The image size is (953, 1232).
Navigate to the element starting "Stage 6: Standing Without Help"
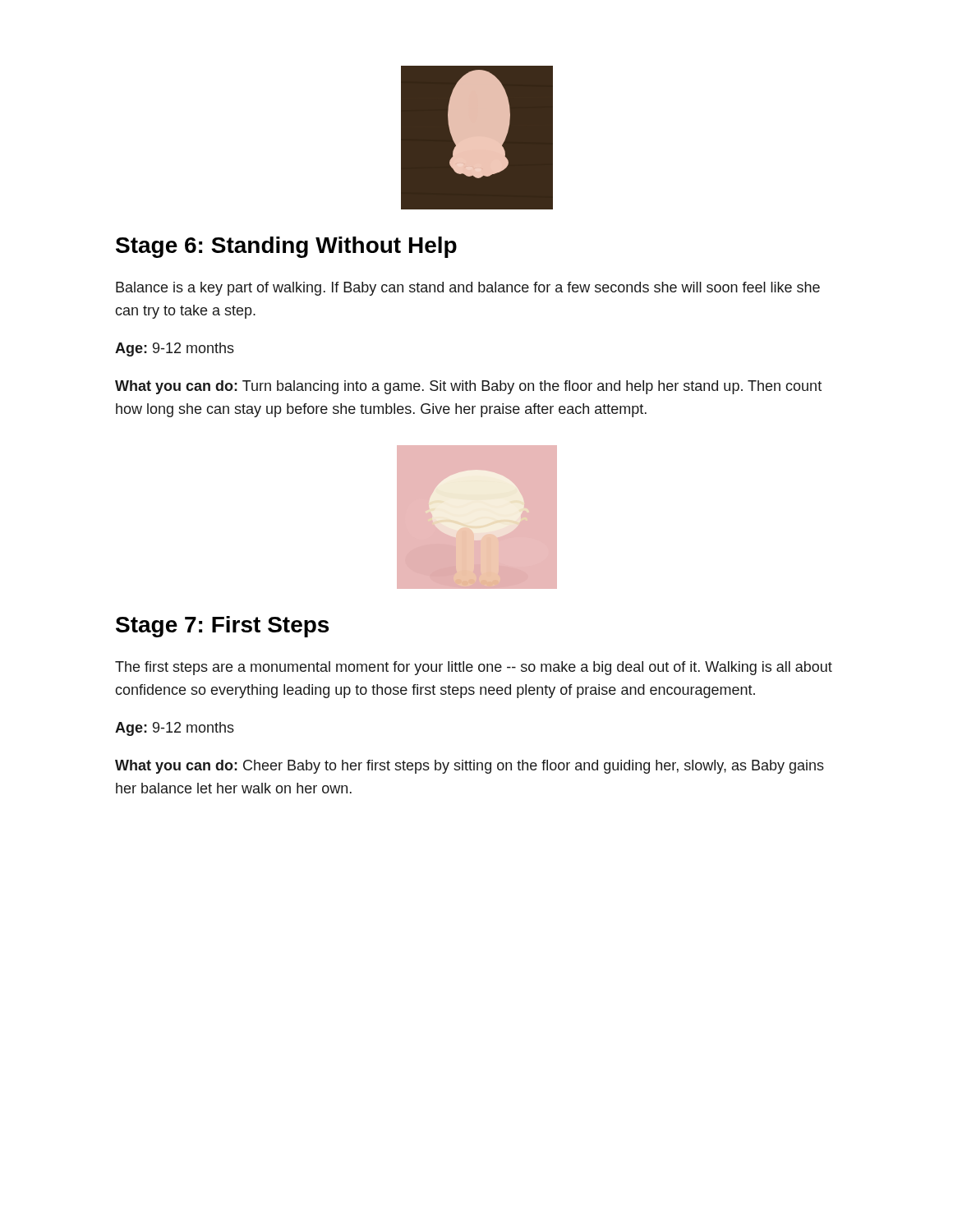click(286, 245)
